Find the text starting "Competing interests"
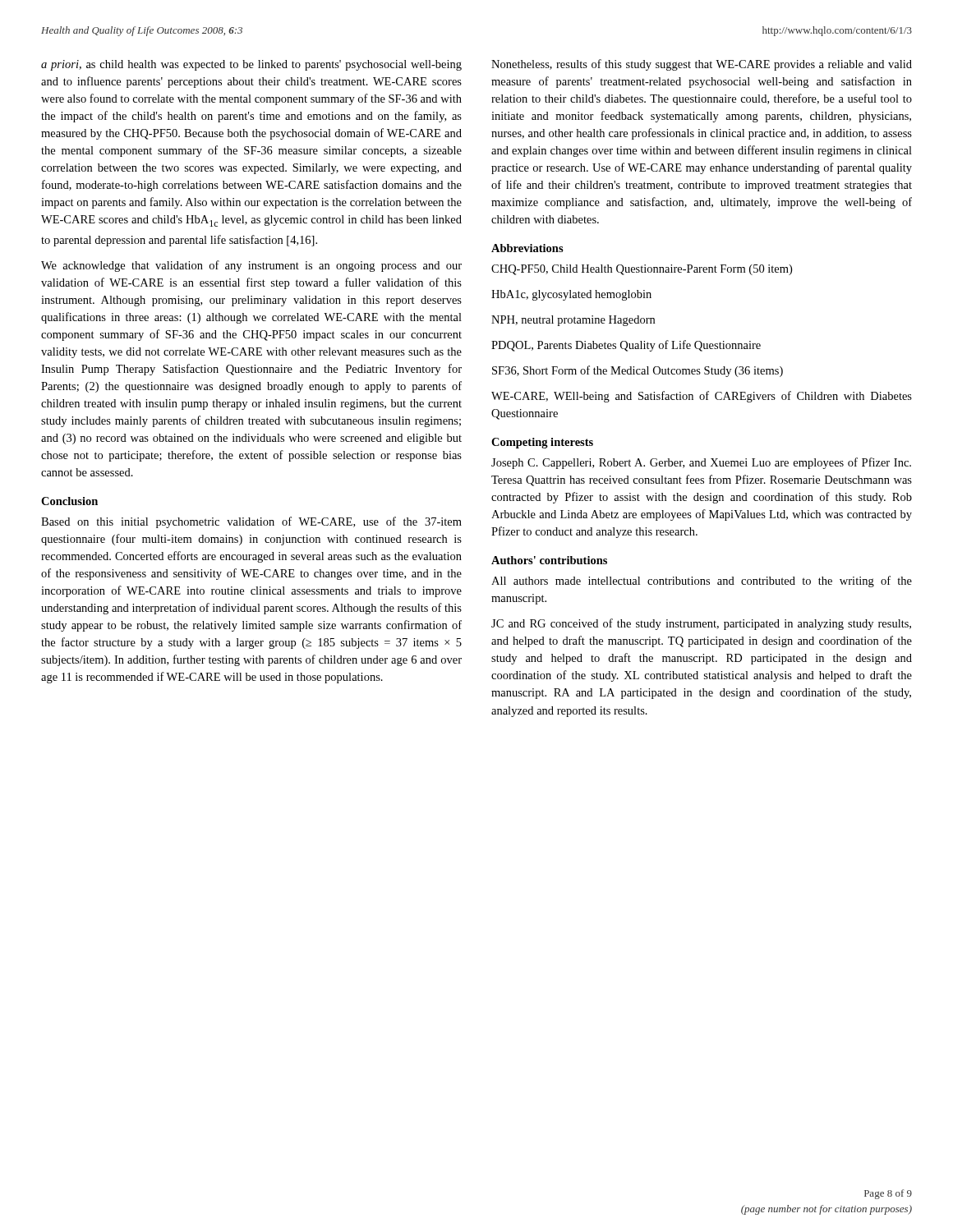Image resolution: width=953 pixels, height=1232 pixels. tap(542, 442)
